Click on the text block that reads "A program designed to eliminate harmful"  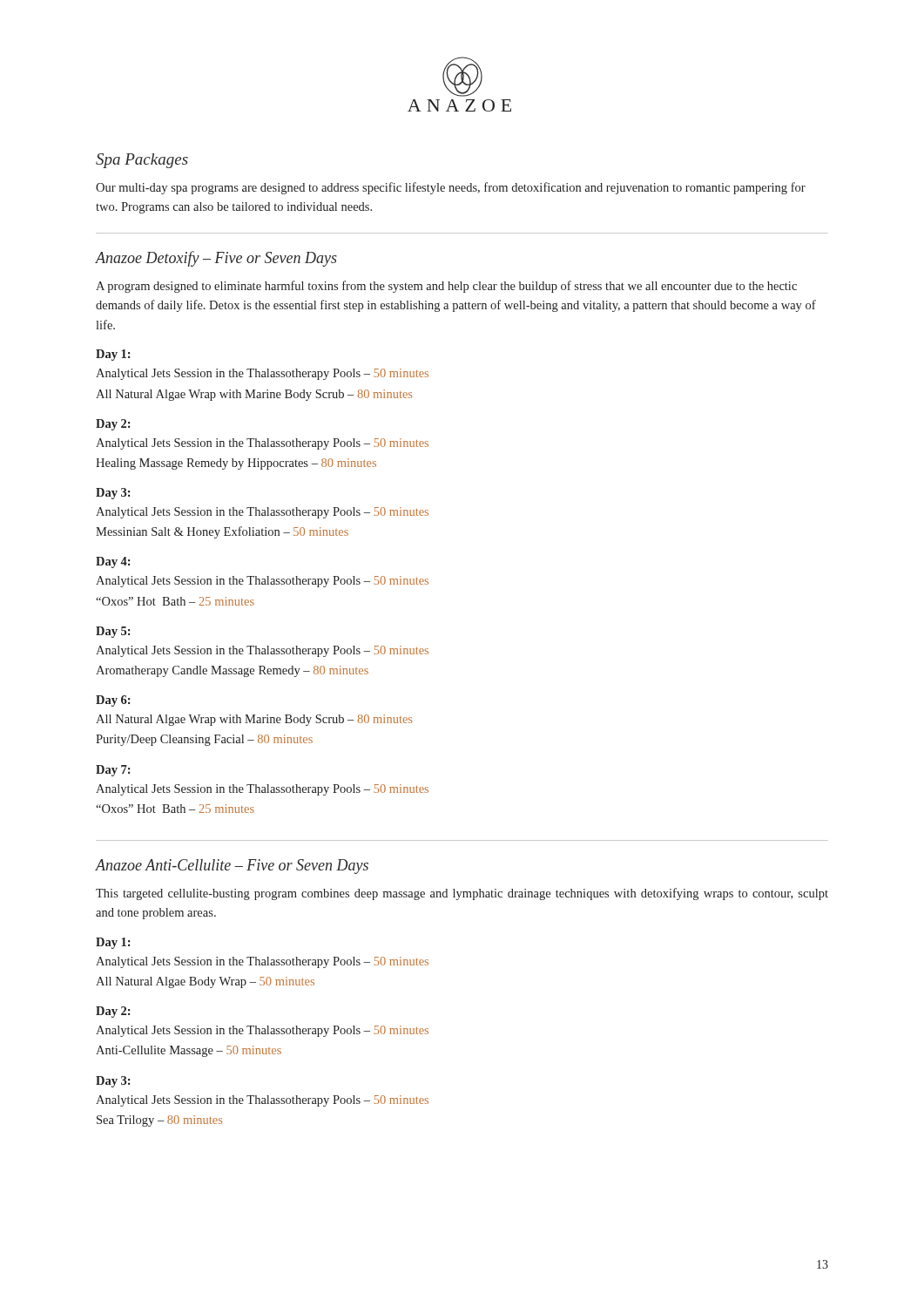[x=462, y=306]
